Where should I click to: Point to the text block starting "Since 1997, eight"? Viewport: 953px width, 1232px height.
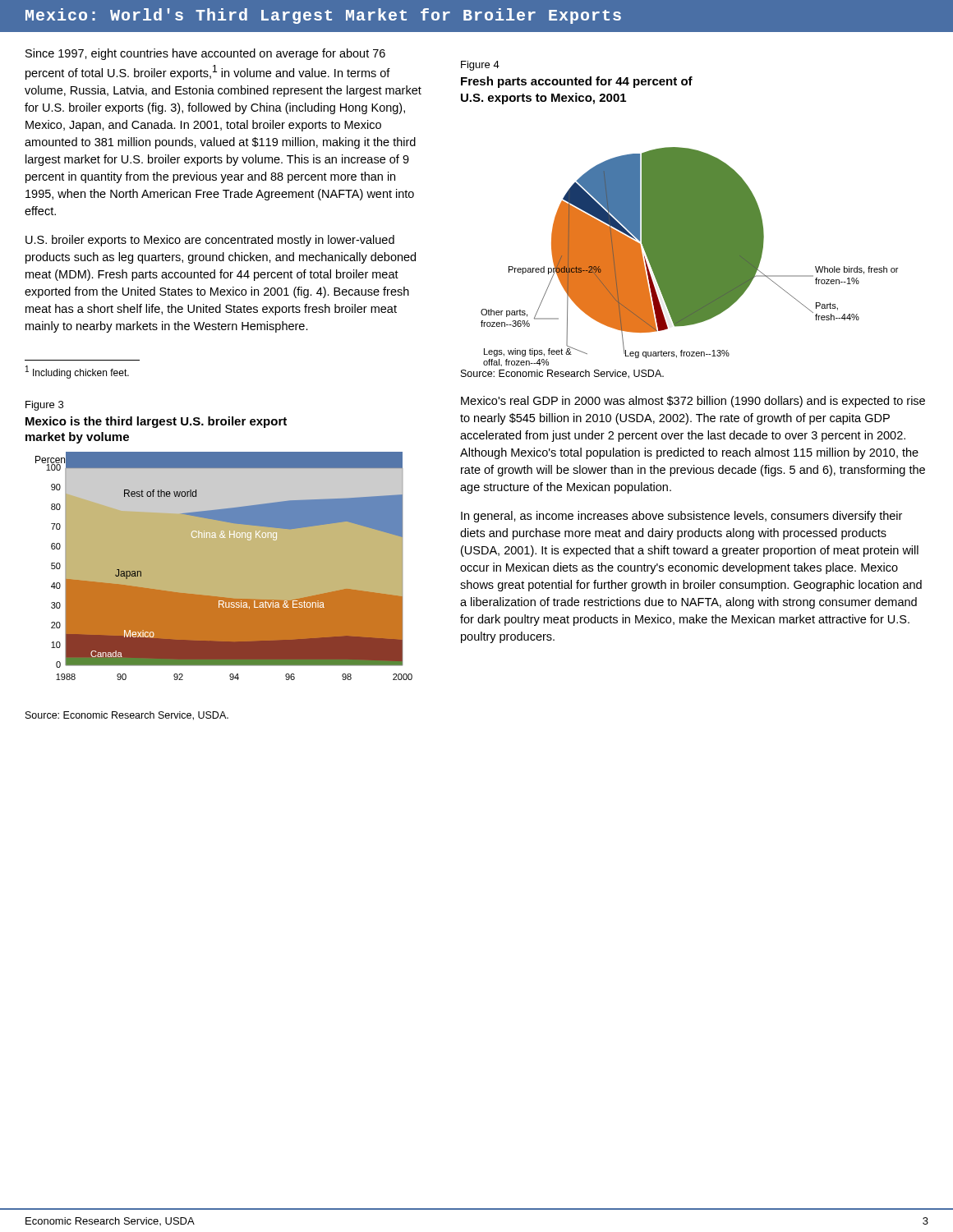(x=223, y=132)
